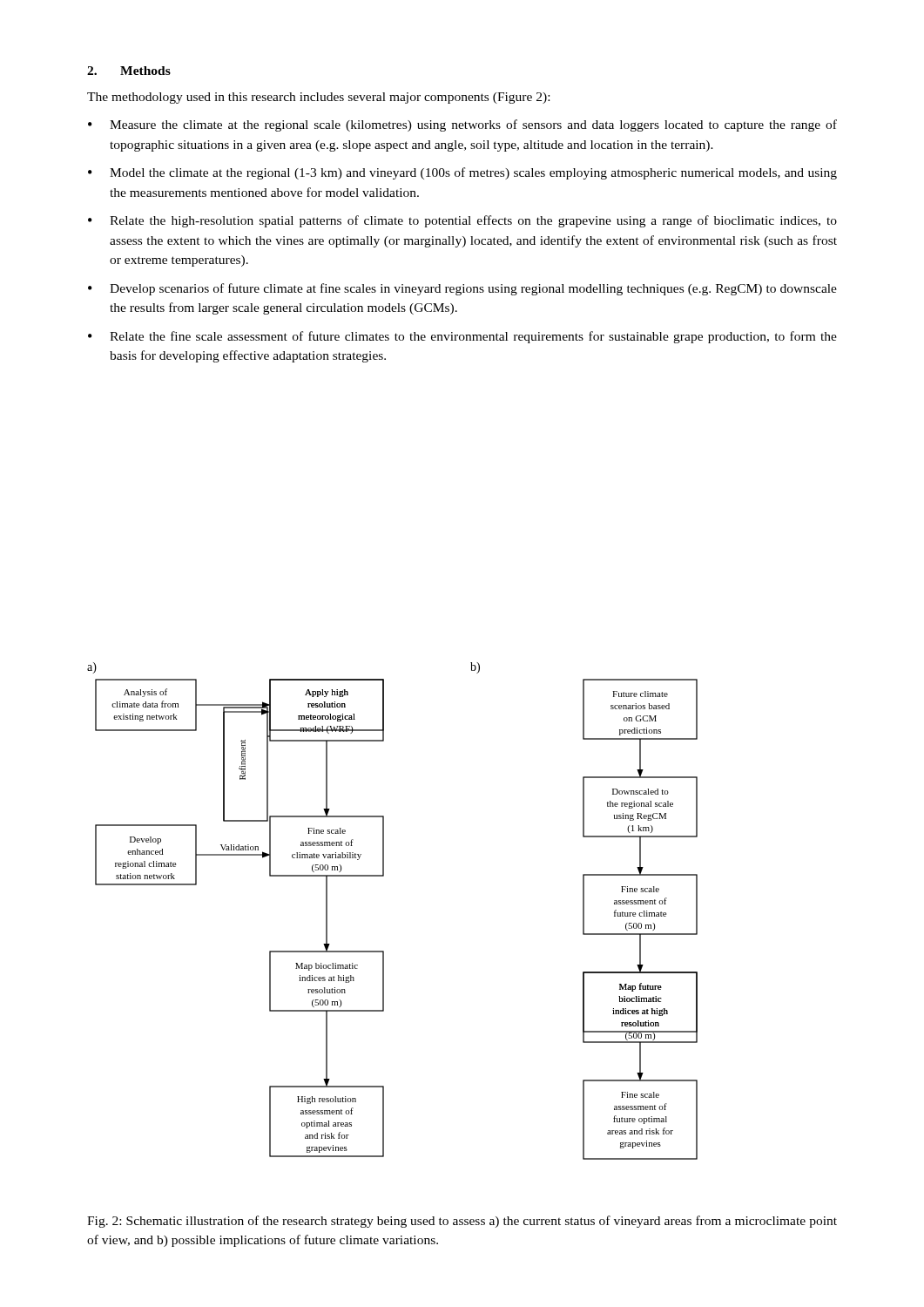Image resolution: width=924 pixels, height=1307 pixels.
Task: Locate the flowchart
Action: click(462, 936)
